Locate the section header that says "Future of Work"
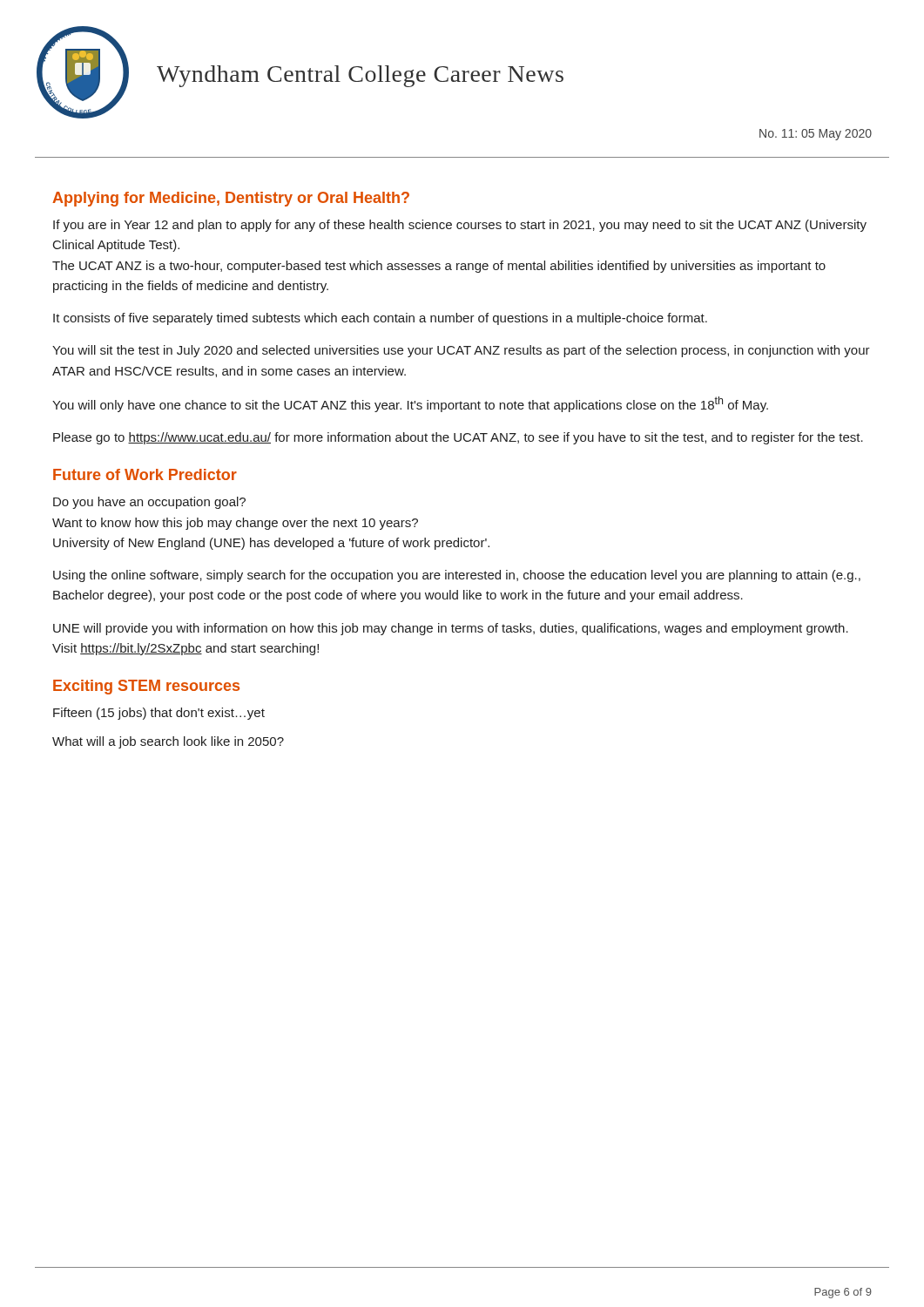 (x=144, y=475)
